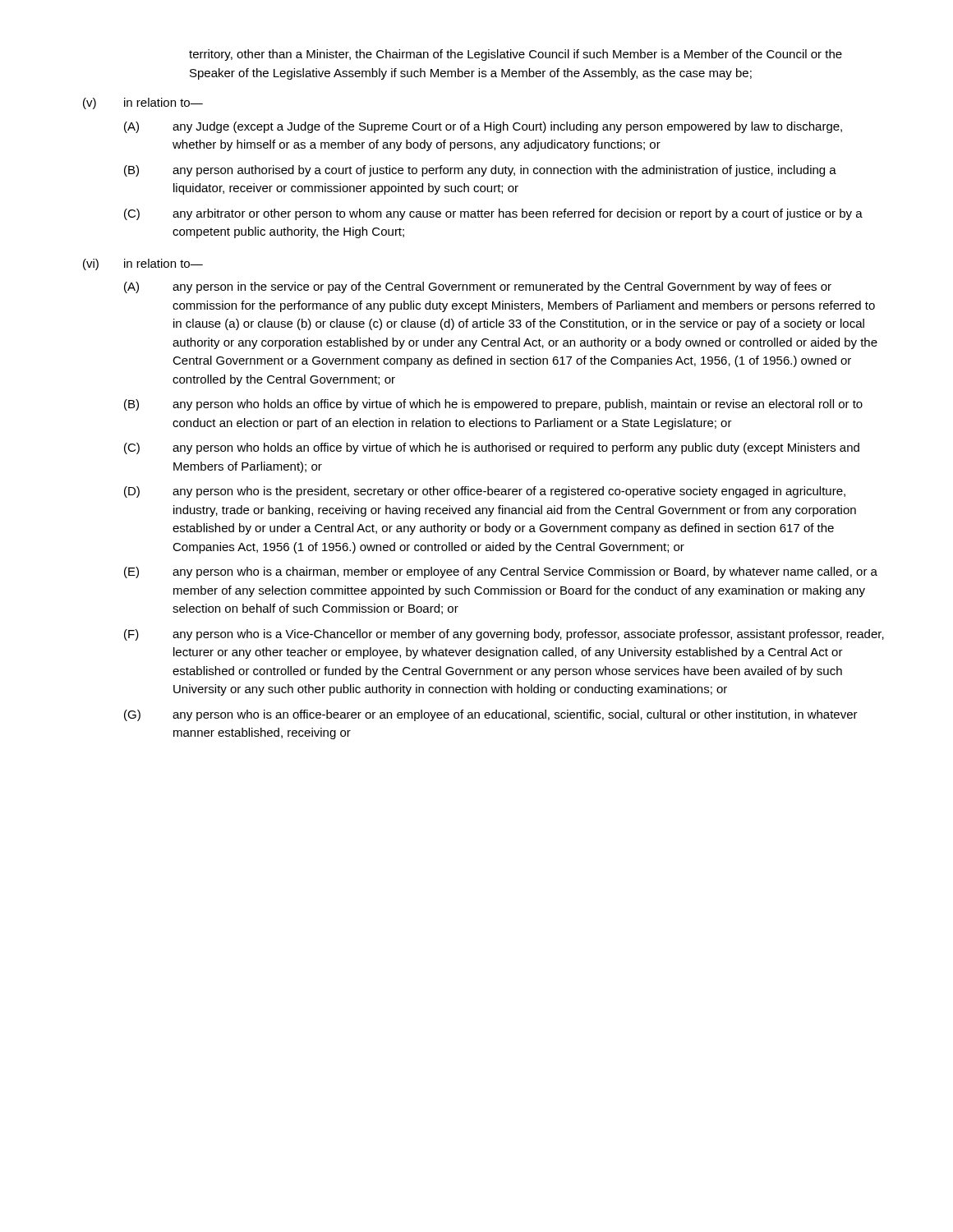Find the text starting "(B) any person who holds an"

click(505, 414)
